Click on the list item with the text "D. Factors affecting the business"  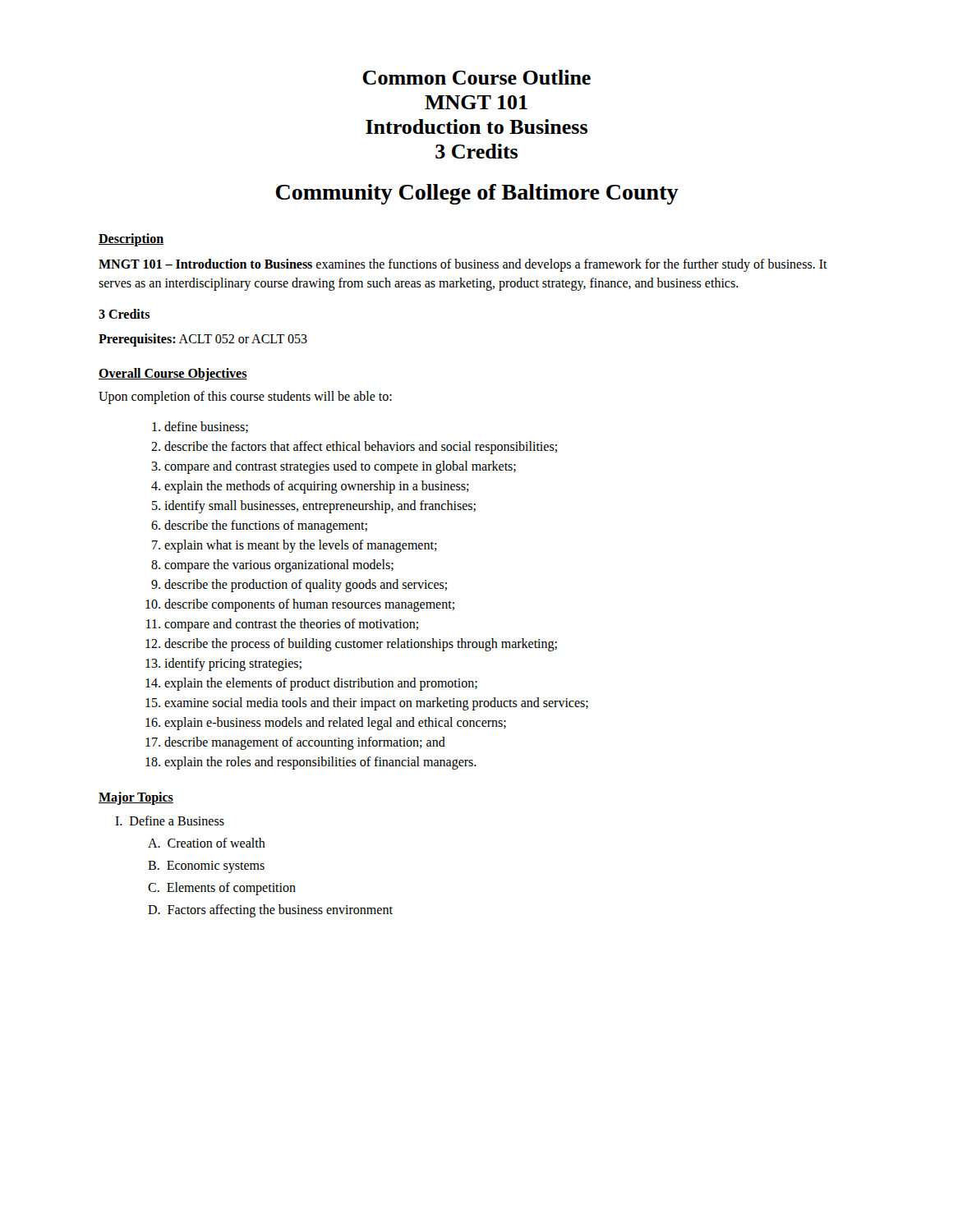[x=270, y=909]
